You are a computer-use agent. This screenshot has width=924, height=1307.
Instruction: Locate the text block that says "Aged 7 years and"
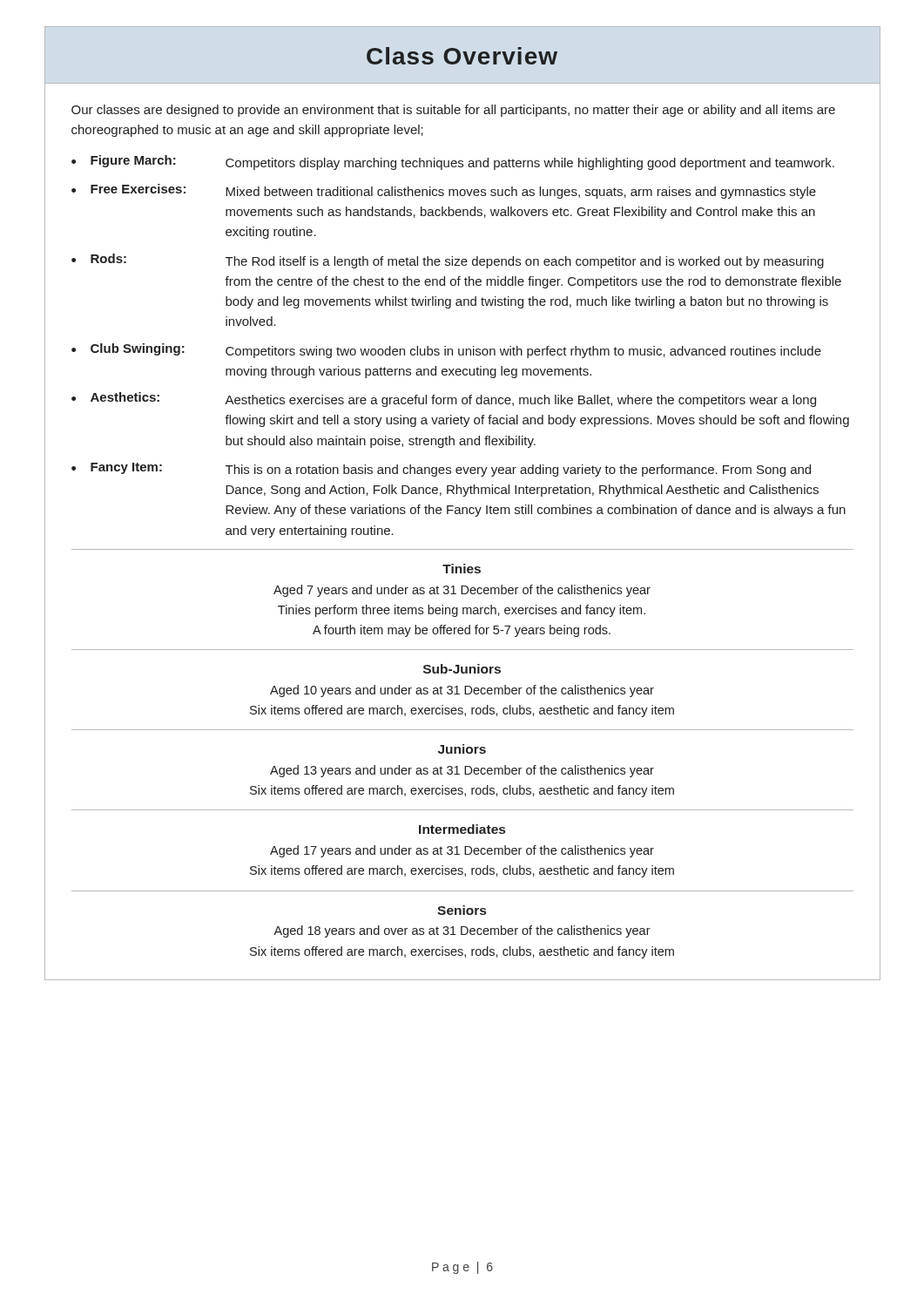coord(462,610)
